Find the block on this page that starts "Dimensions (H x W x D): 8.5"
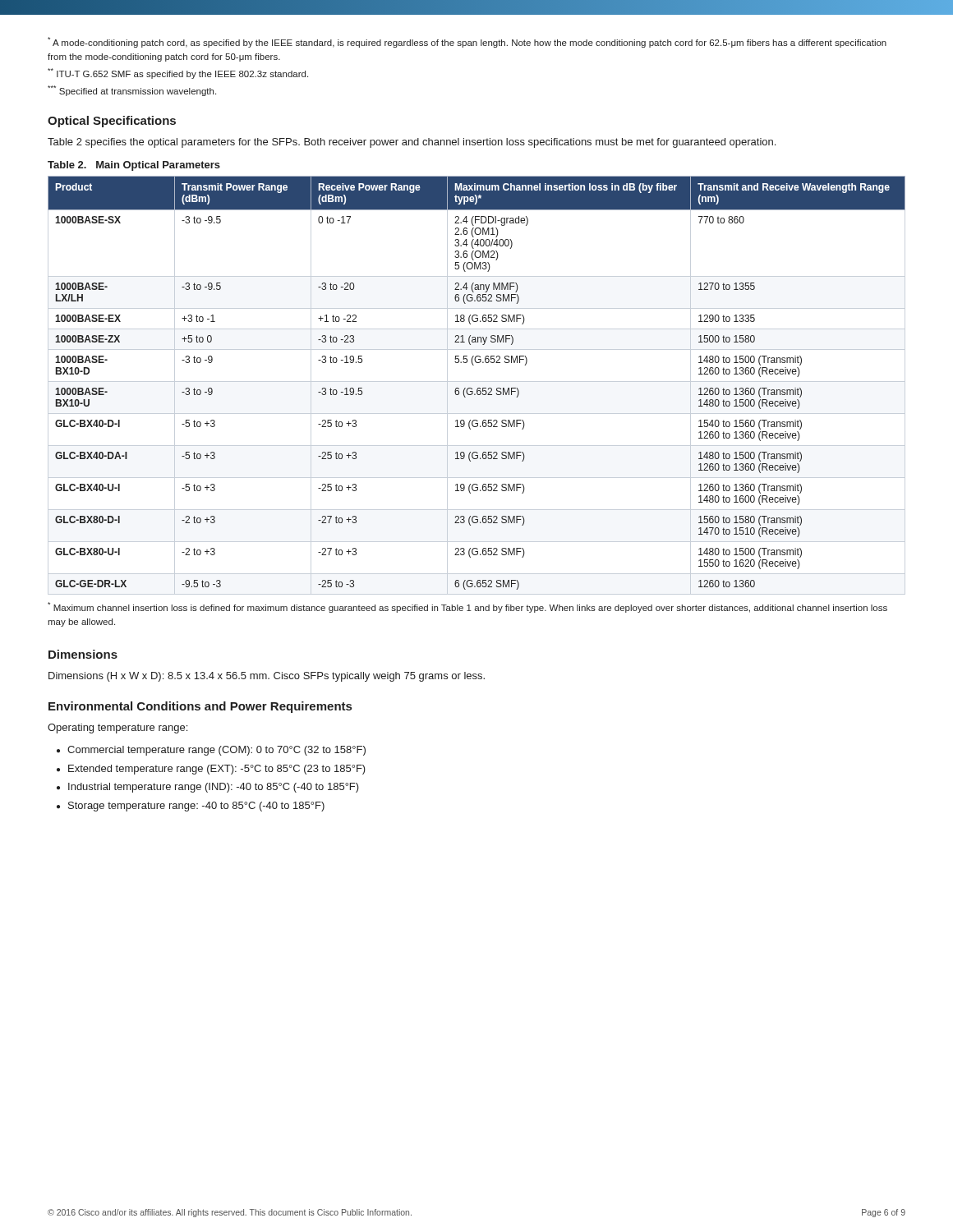The image size is (953, 1232). point(267,676)
